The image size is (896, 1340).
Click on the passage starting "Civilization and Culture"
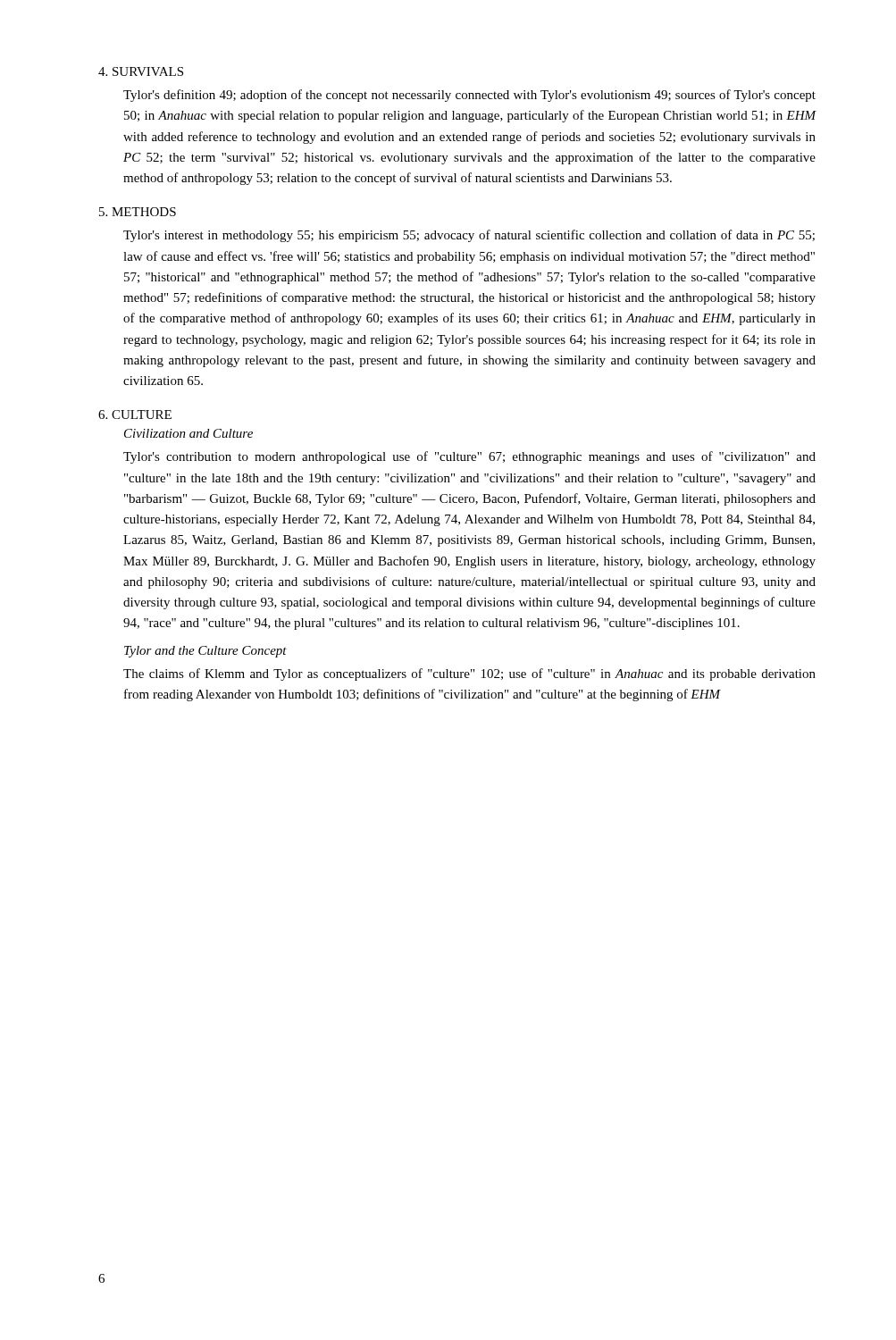coord(188,433)
